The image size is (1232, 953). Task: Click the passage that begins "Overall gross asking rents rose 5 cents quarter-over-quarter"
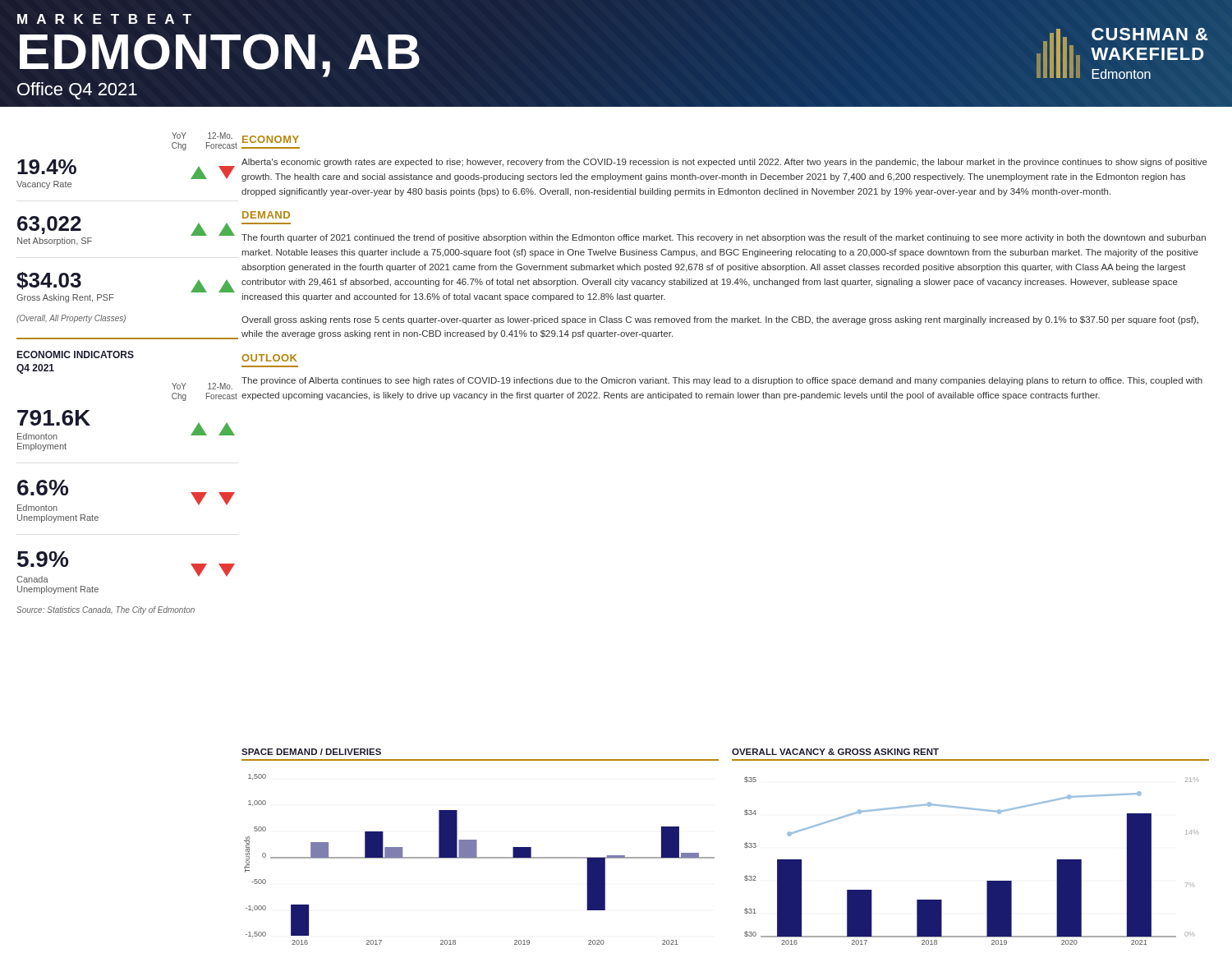720,326
